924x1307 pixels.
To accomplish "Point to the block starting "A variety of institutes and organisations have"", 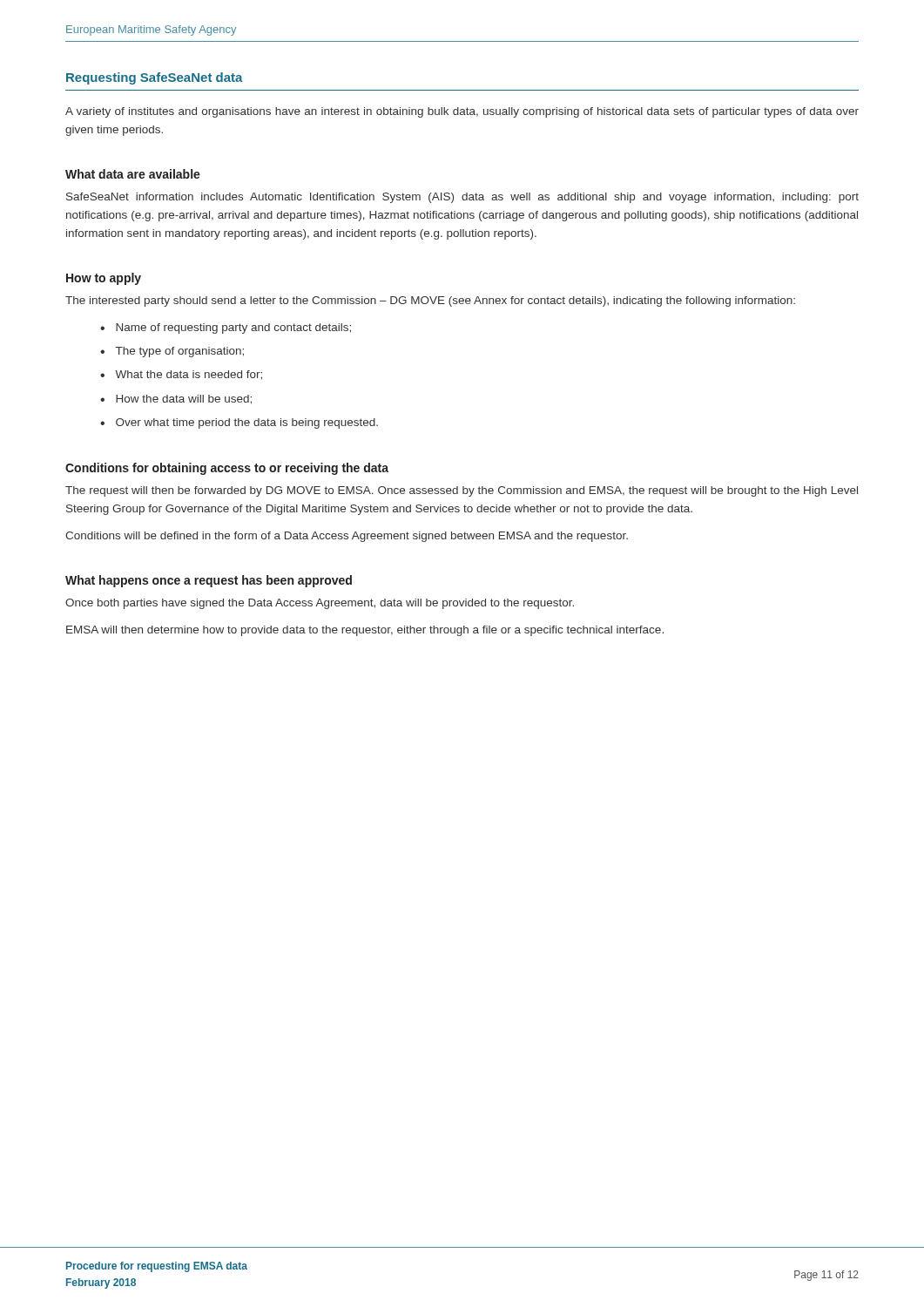I will [x=462, y=120].
